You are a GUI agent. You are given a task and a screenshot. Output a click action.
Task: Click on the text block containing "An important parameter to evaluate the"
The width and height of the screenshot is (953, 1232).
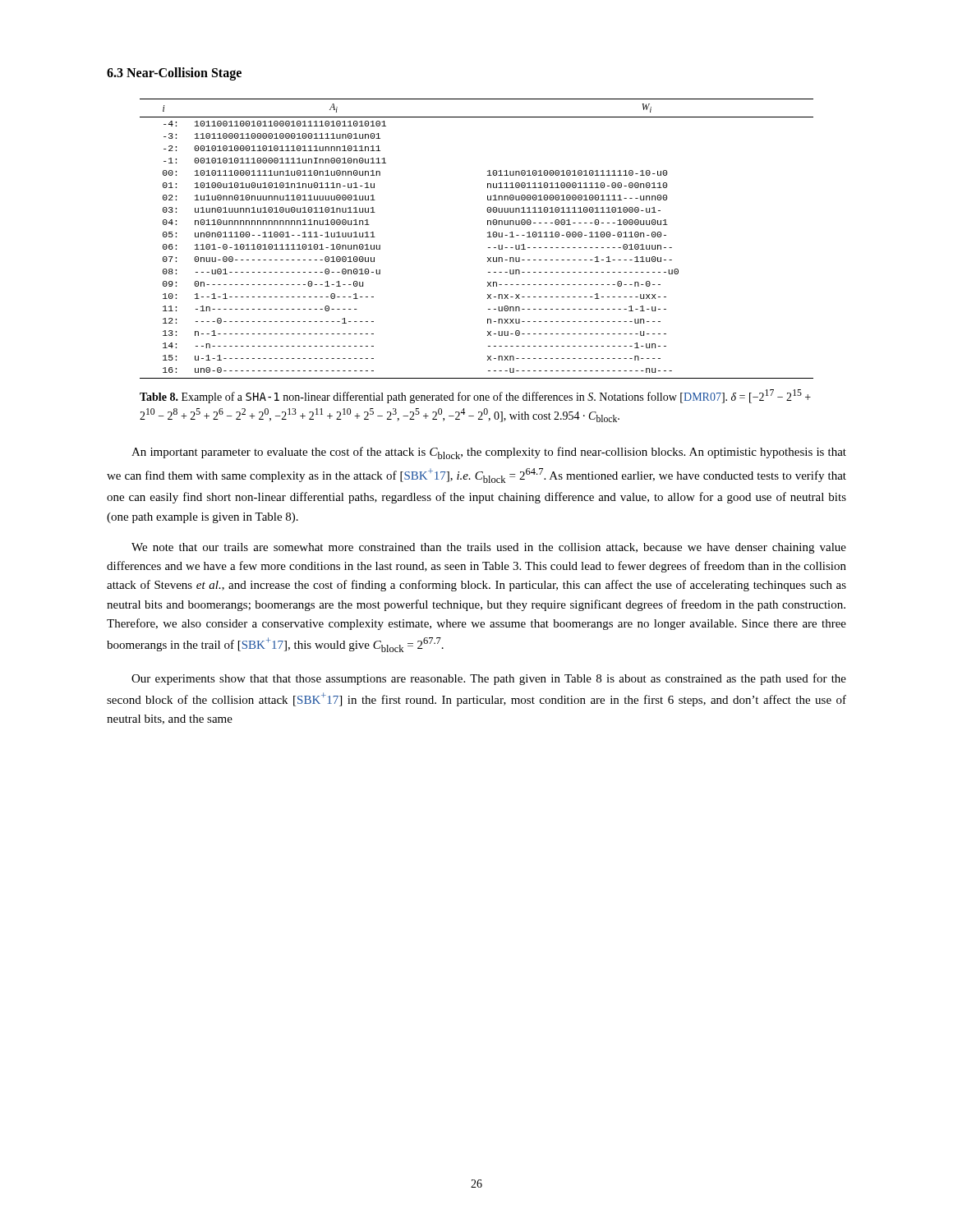point(476,484)
